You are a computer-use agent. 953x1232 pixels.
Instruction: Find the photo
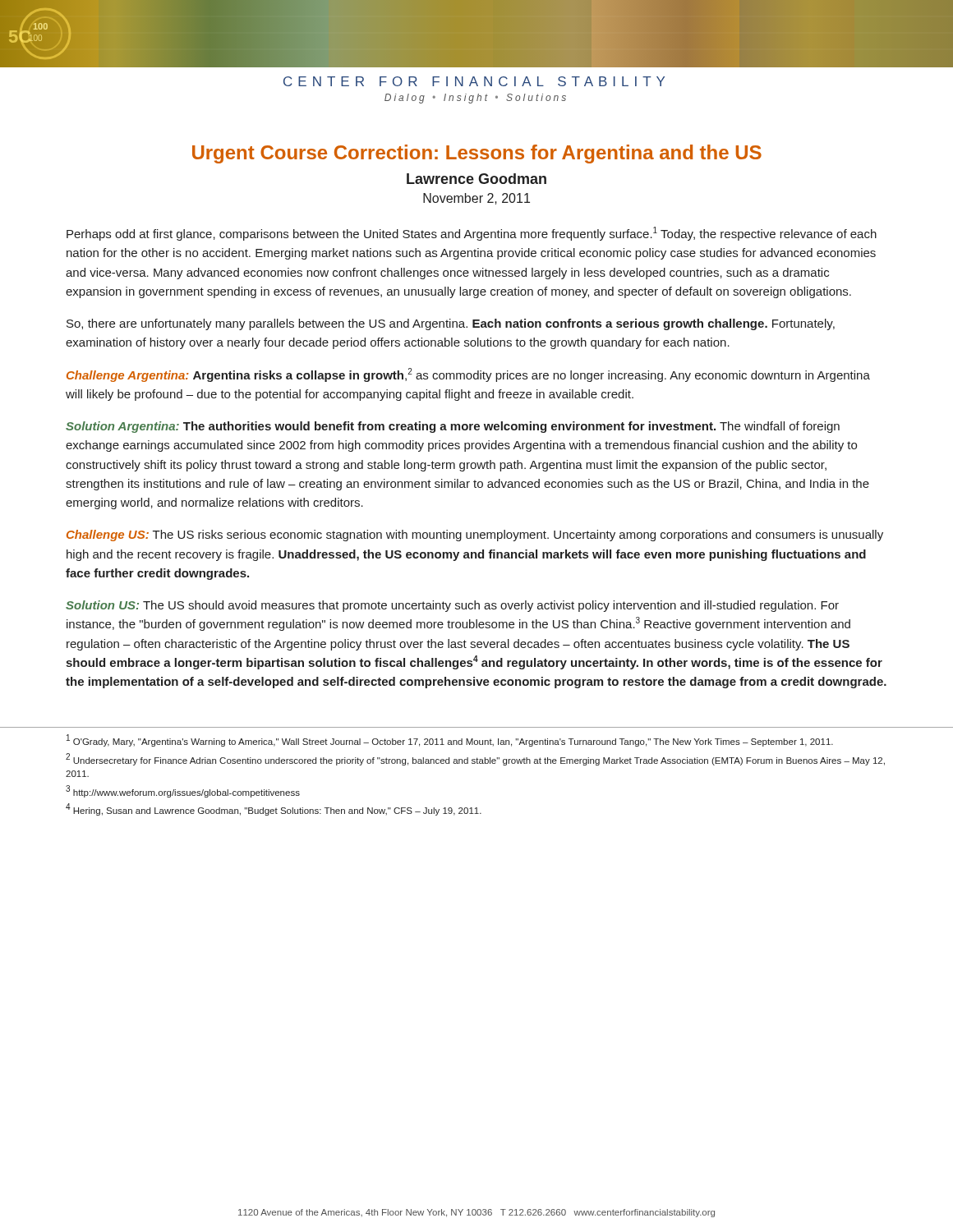coord(476,34)
